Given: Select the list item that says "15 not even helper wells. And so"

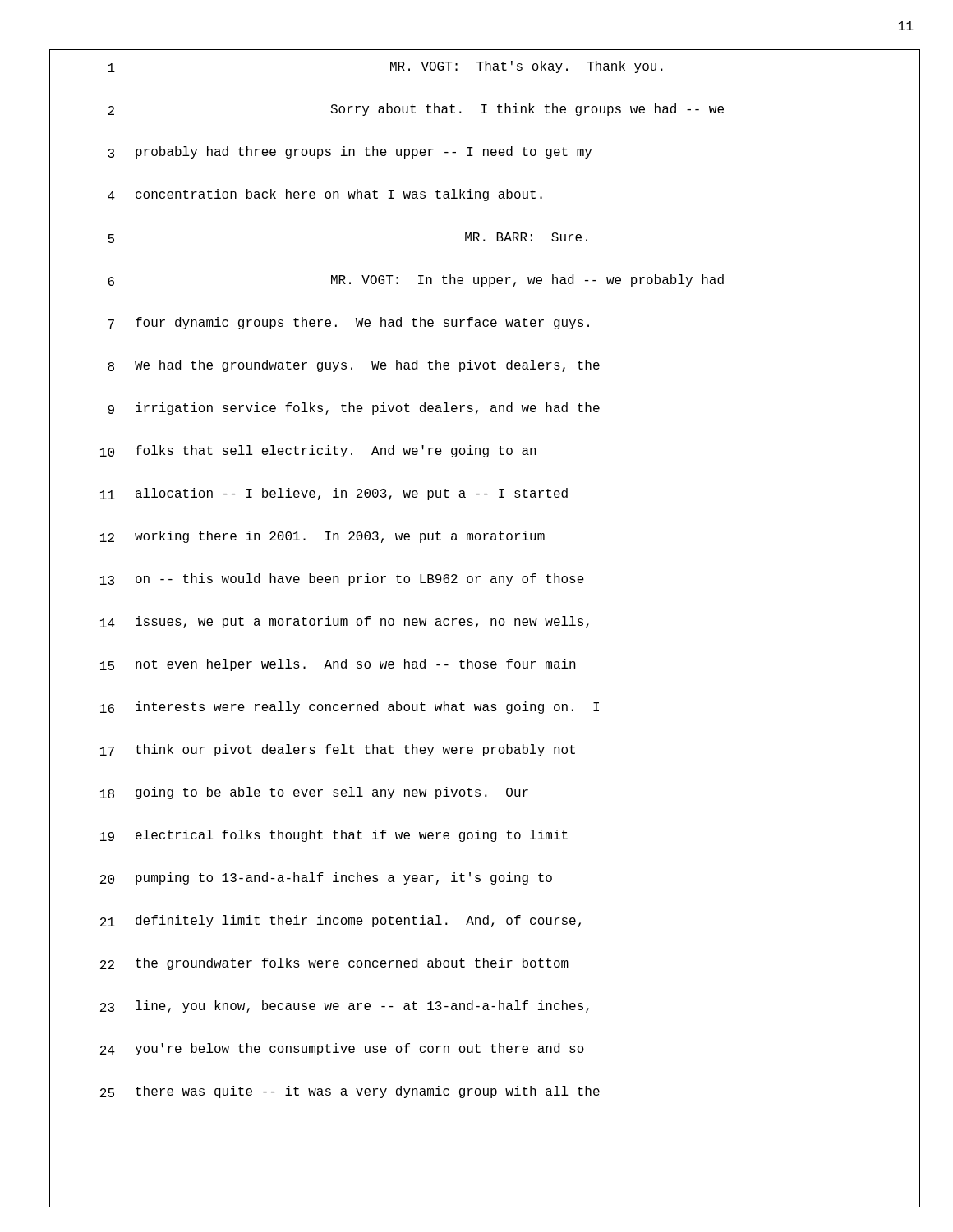Looking at the screenshot, I should (x=485, y=666).
